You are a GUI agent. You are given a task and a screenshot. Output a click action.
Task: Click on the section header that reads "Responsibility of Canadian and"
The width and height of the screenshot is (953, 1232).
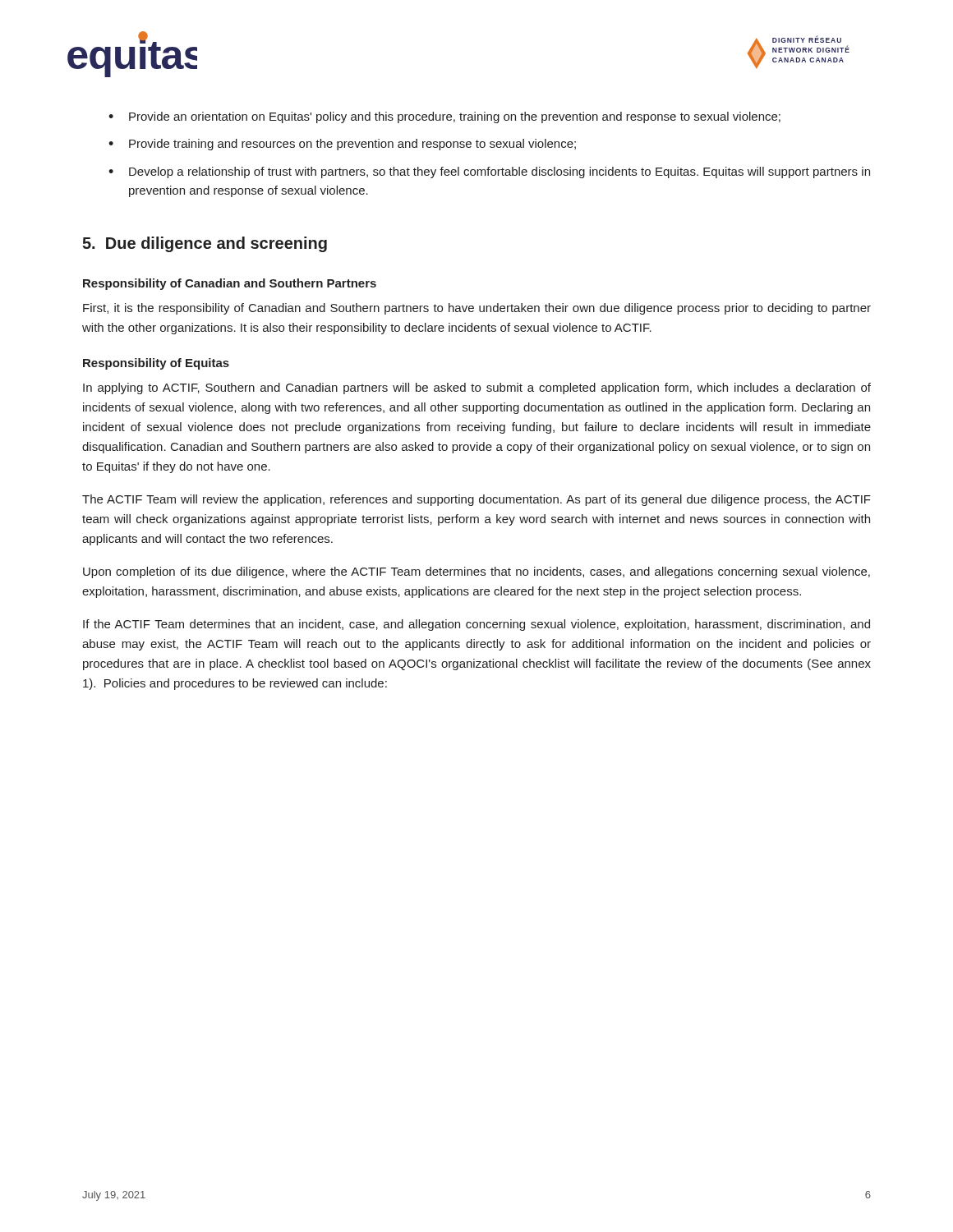229,283
